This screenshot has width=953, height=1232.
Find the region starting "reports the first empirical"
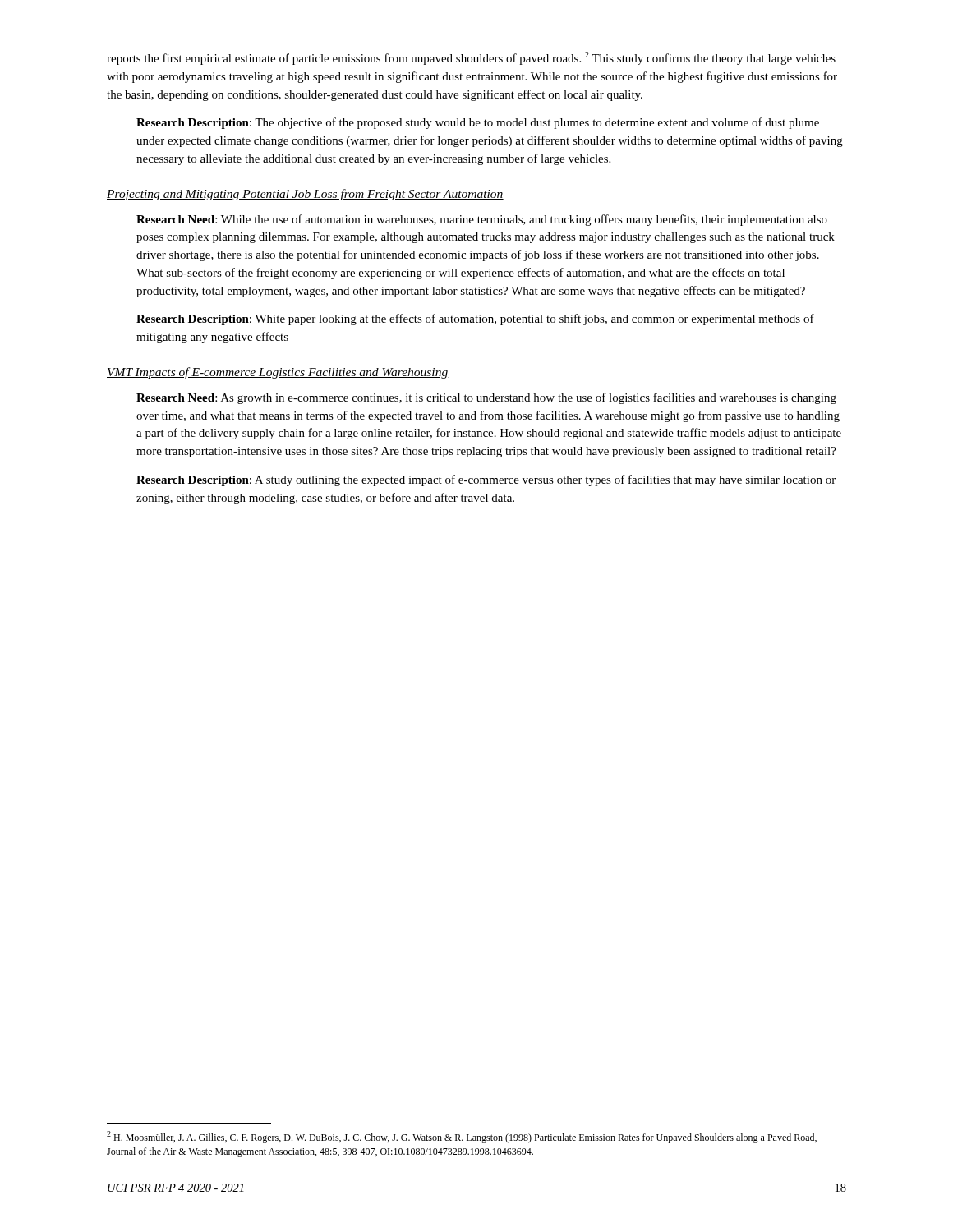(x=472, y=75)
